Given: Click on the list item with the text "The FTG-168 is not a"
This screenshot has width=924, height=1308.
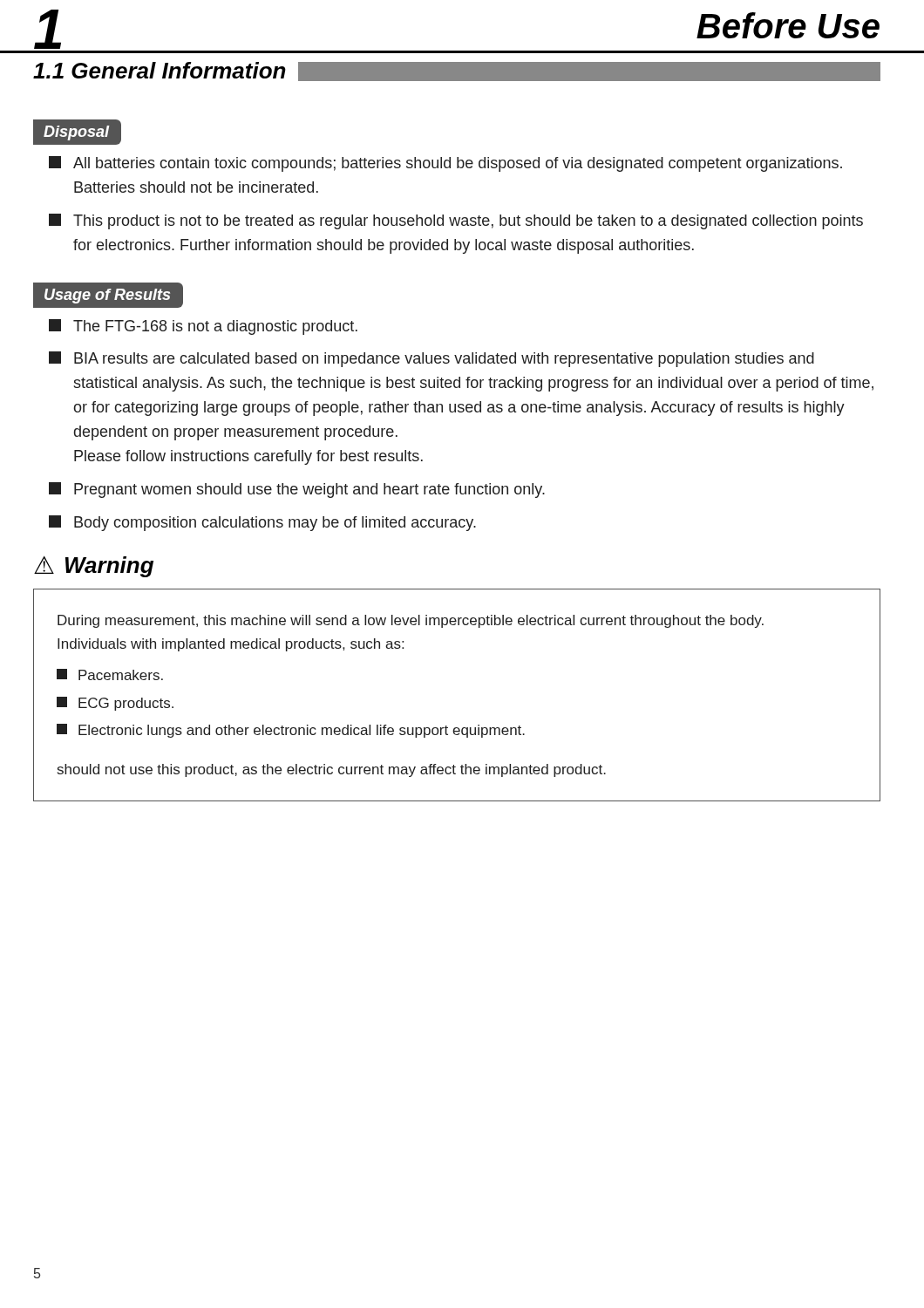Looking at the screenshot, I should click(203, 327).
